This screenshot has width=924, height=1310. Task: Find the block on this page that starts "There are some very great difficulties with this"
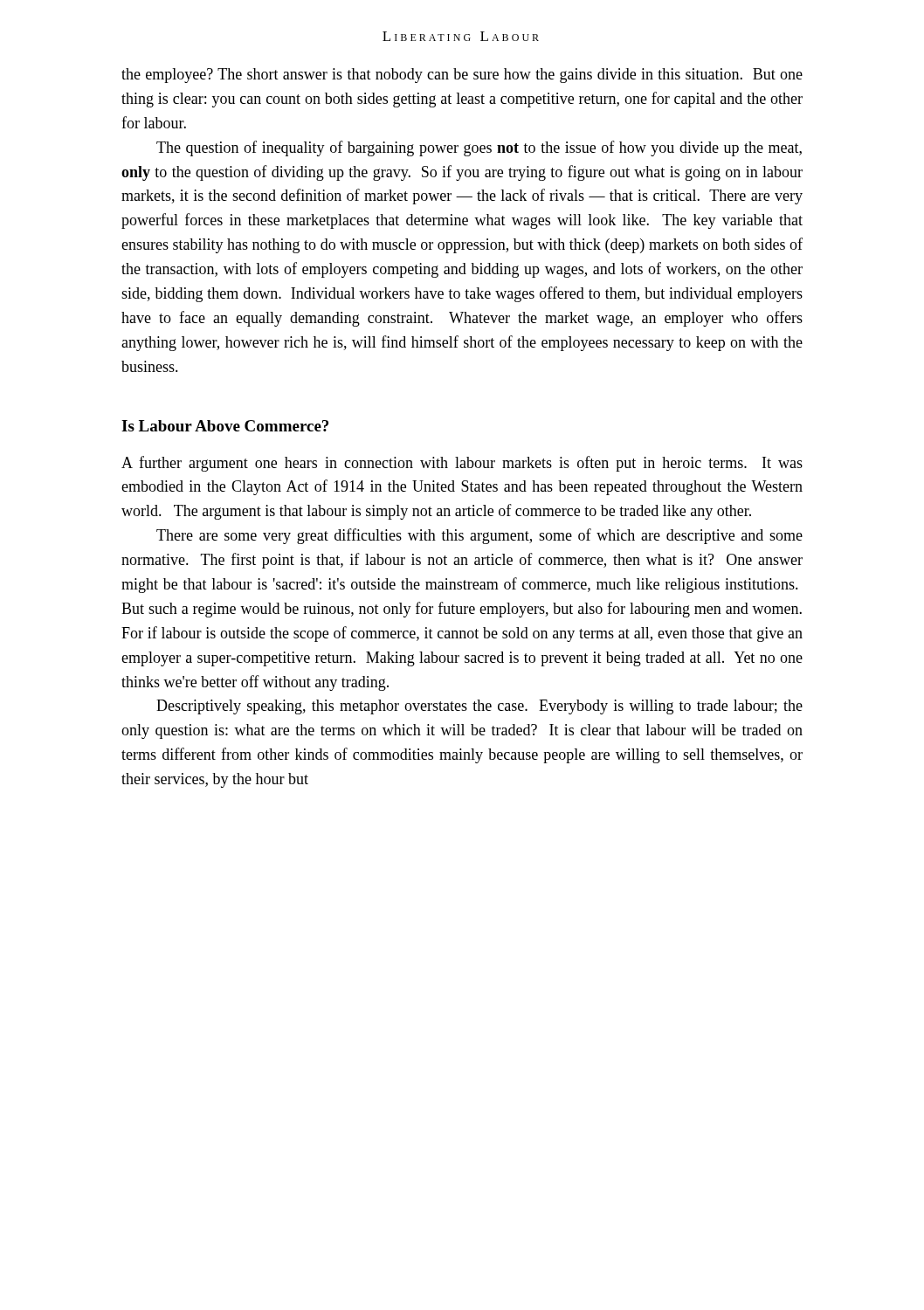pos(462,609)
